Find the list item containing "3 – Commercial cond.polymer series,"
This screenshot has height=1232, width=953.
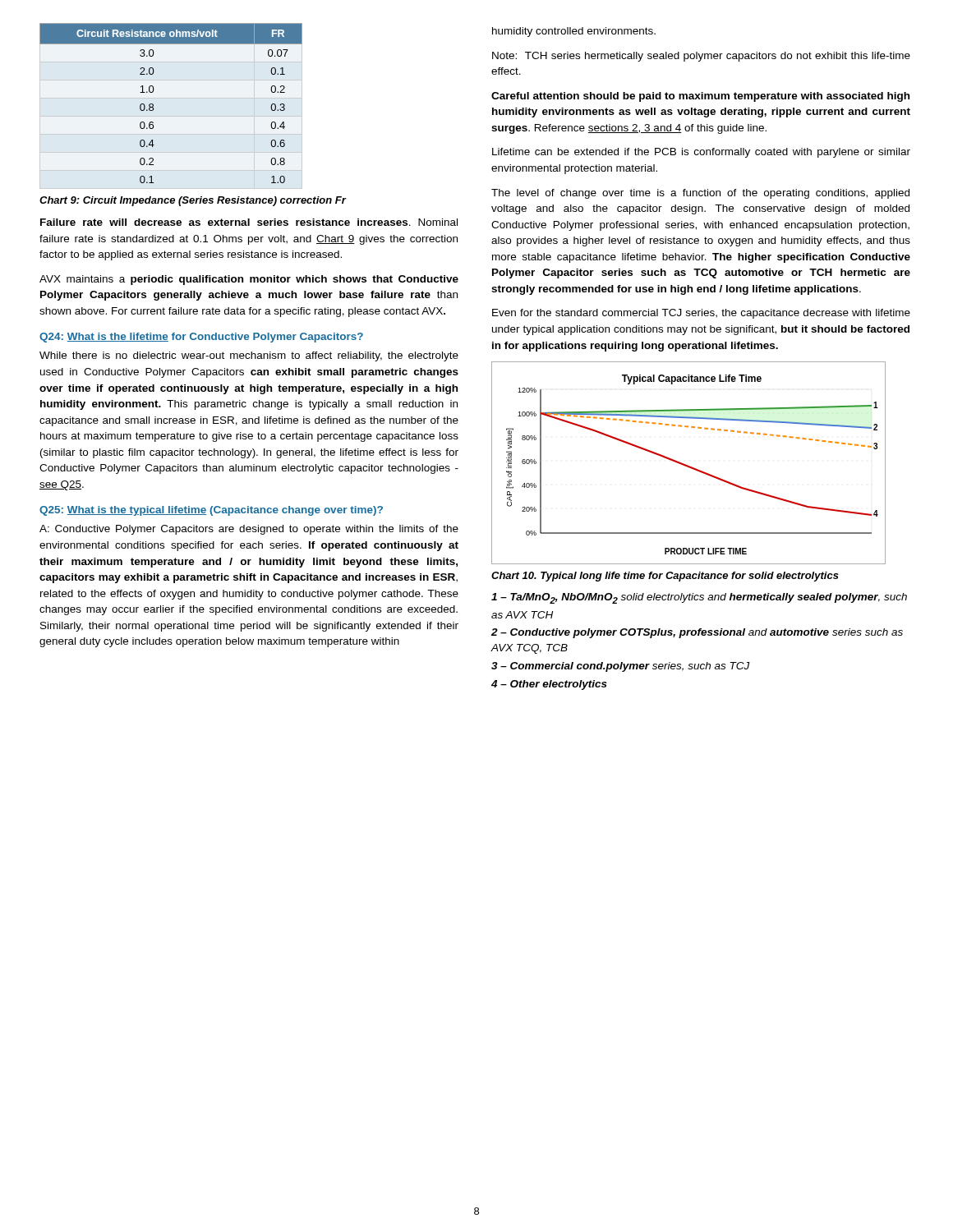[x=620, y=666]
